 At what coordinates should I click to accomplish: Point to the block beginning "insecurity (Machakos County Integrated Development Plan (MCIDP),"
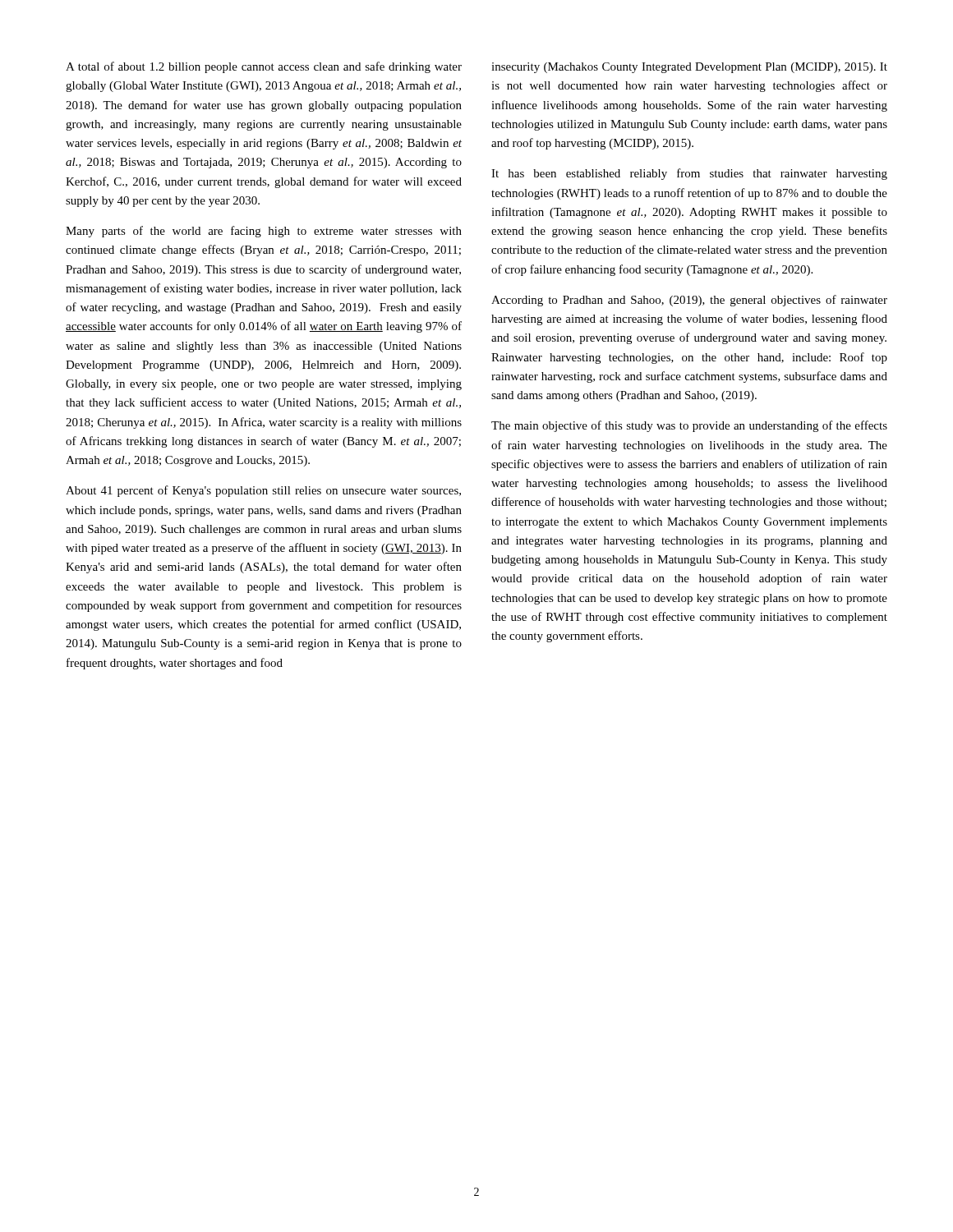click(689, 105)
